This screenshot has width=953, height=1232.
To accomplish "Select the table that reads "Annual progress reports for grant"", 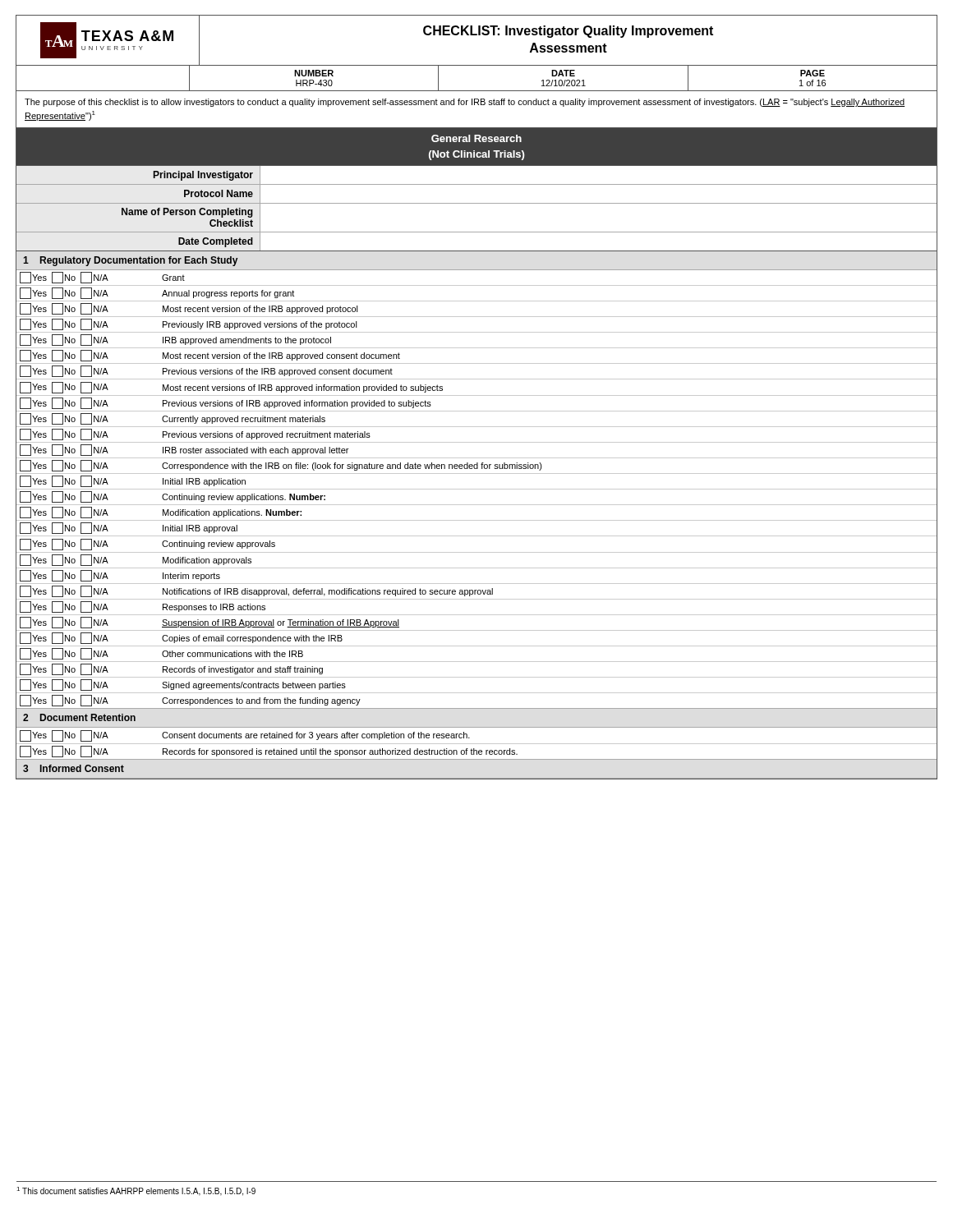I will [x=476, y=490].
